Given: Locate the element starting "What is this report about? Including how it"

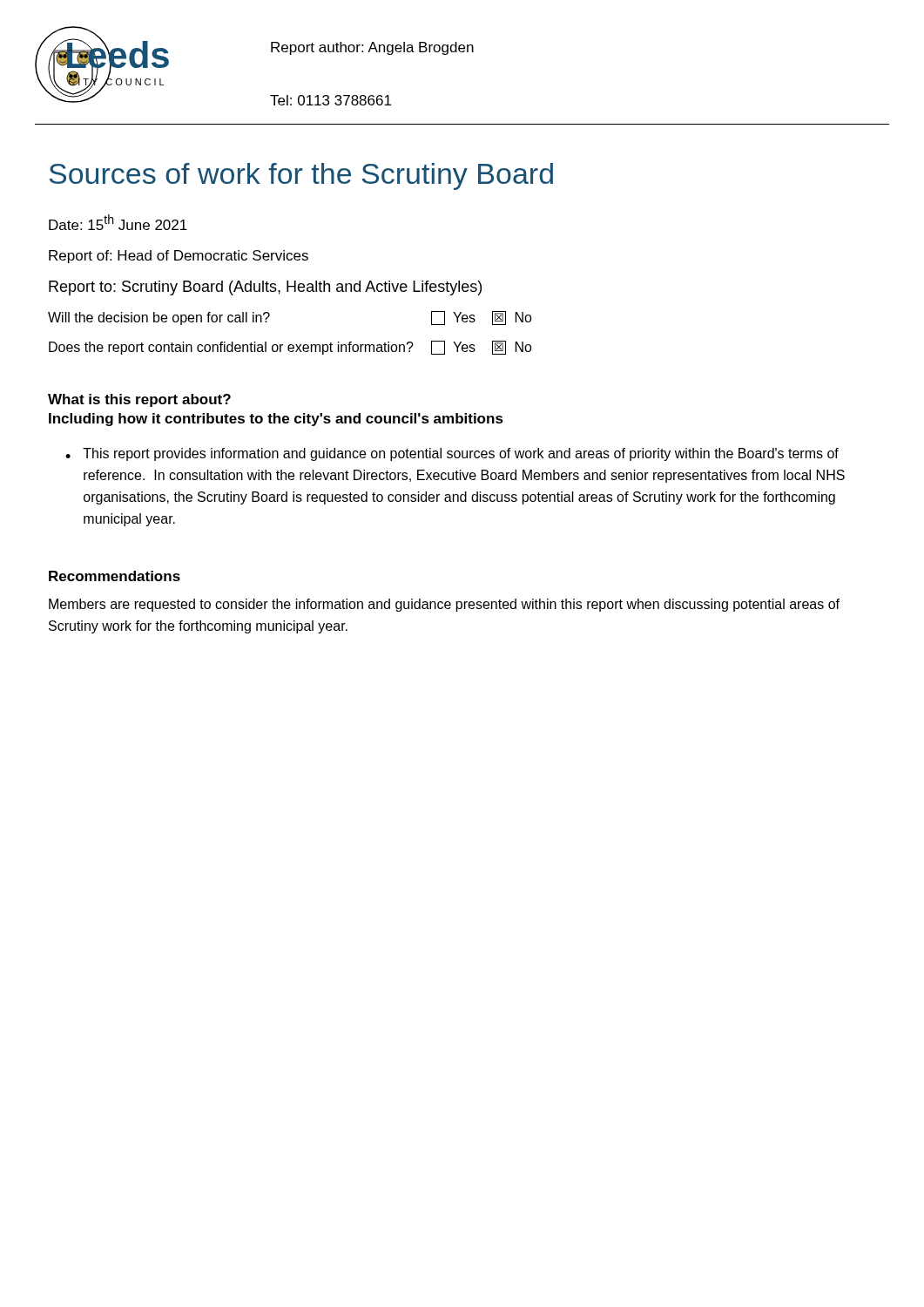Looking at the screenshot, I should tap(460, 410).
